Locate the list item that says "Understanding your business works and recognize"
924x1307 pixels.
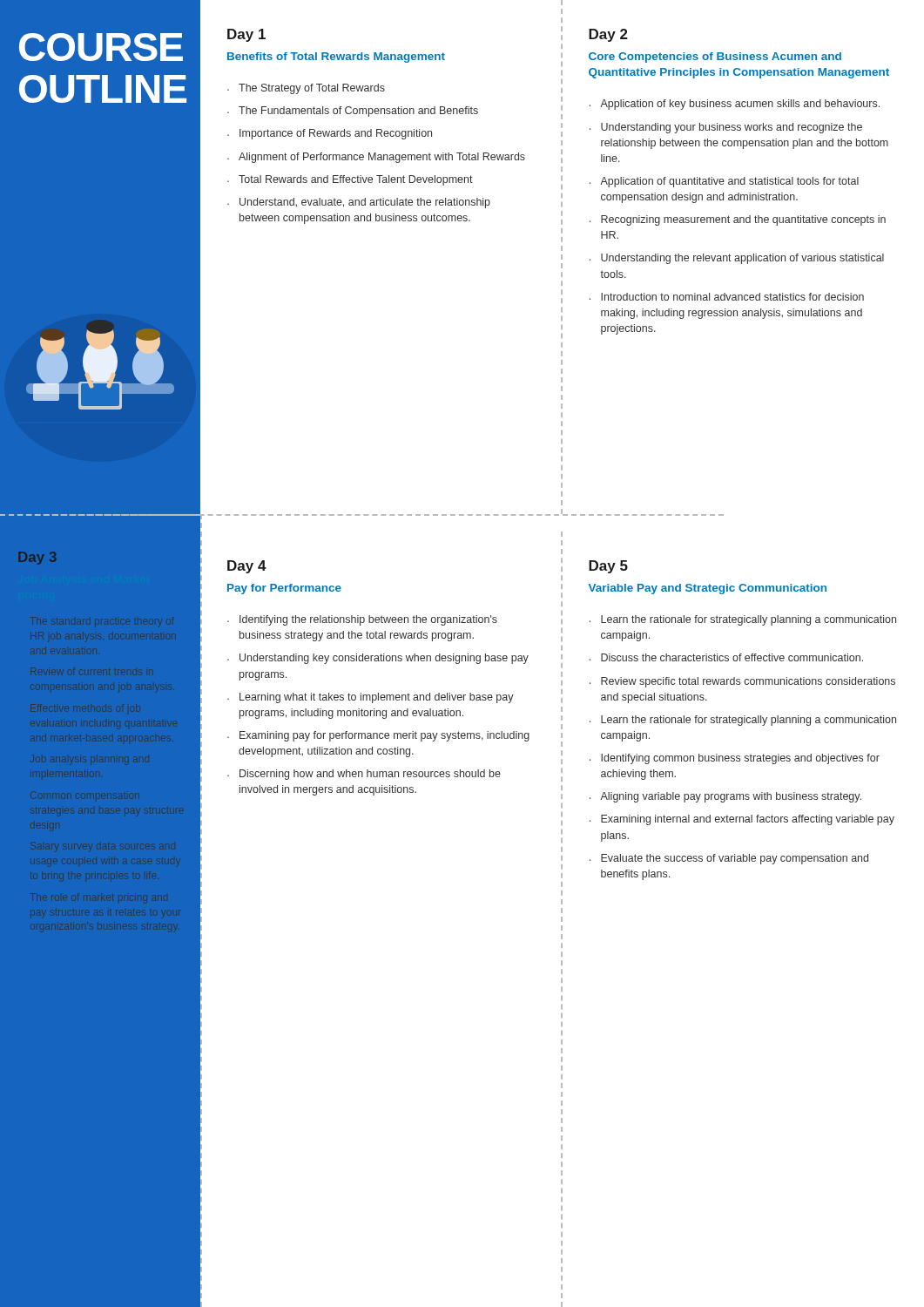(x=745, y=143)
